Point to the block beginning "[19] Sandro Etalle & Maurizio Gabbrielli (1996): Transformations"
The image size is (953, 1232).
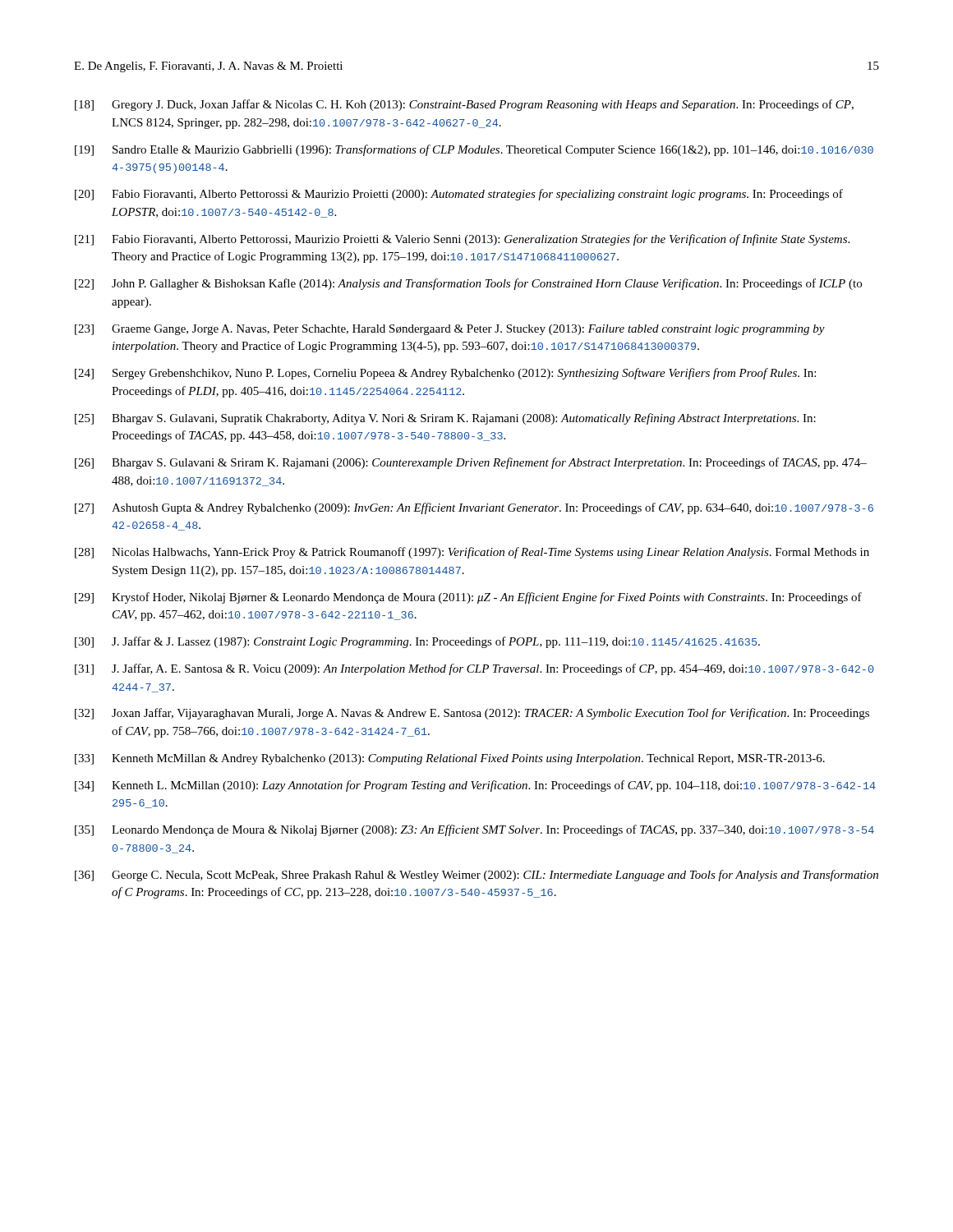click(x=476, y=159)
